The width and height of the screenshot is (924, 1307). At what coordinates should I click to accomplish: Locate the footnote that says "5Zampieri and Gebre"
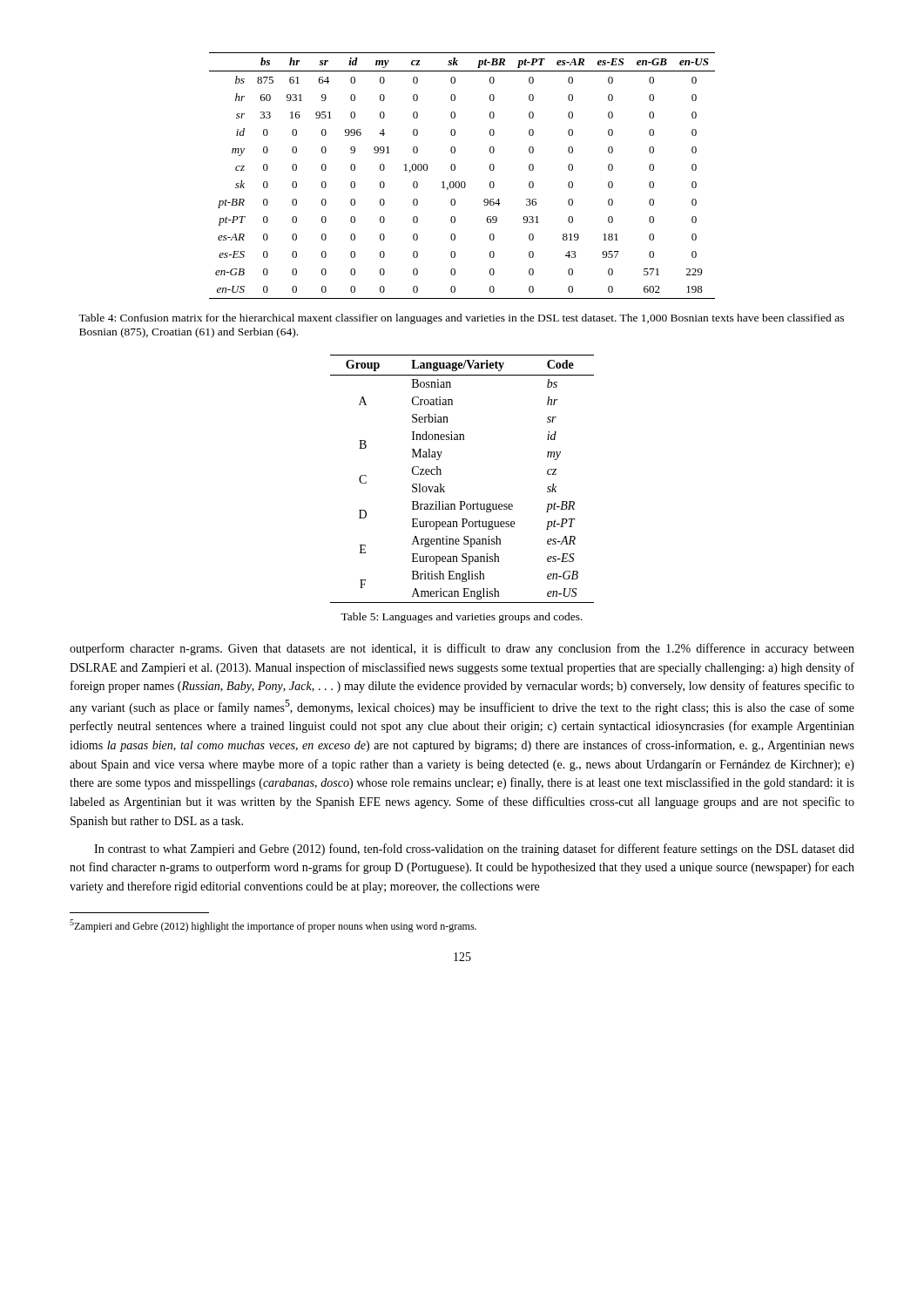coord(273,925)
